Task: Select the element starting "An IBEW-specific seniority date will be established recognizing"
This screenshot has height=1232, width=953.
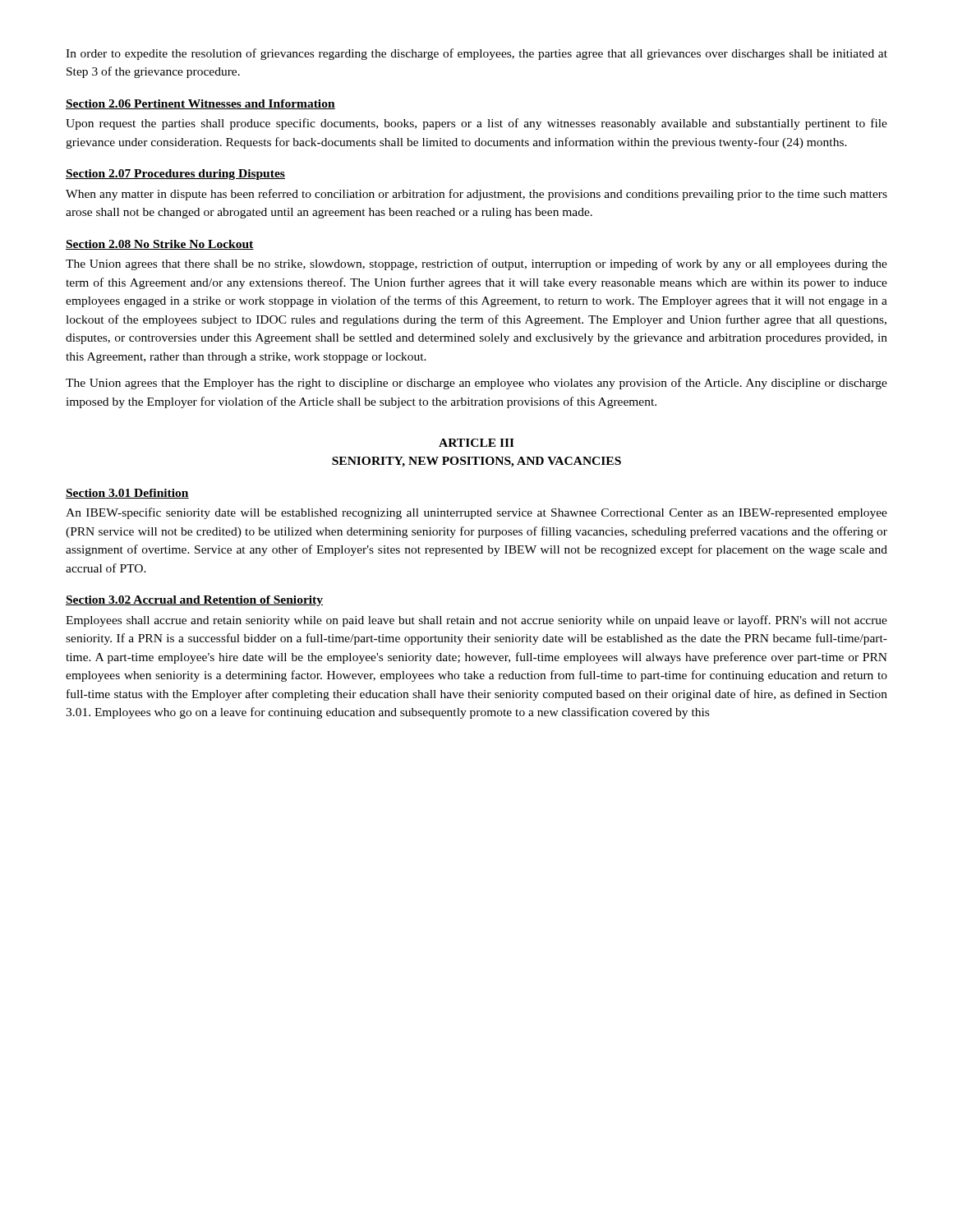Action: tap(476, 541)
